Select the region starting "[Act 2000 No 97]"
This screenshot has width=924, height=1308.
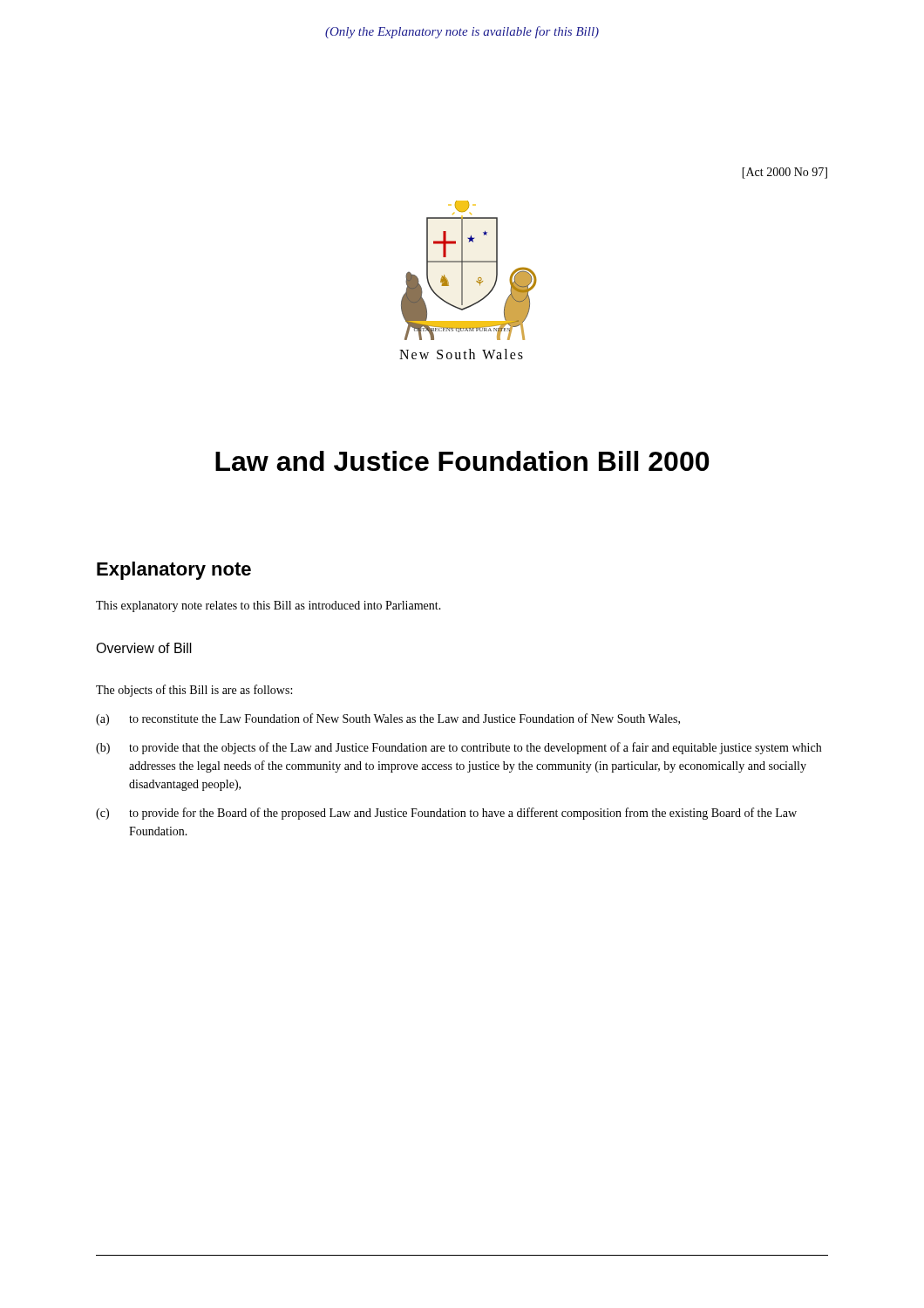(x=785, y=172)
